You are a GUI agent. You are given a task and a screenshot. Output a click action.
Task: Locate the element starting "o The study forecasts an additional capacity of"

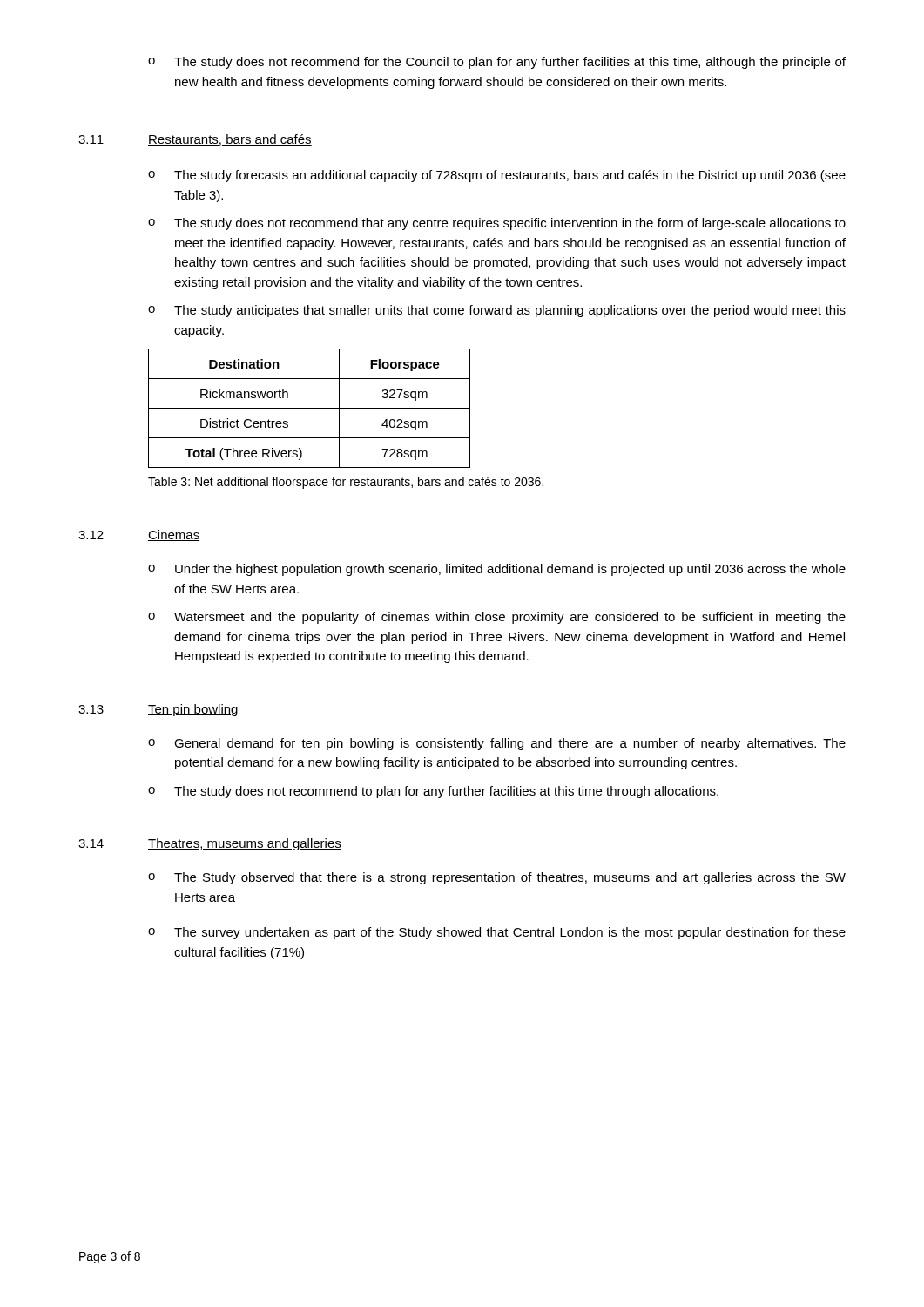497,185
